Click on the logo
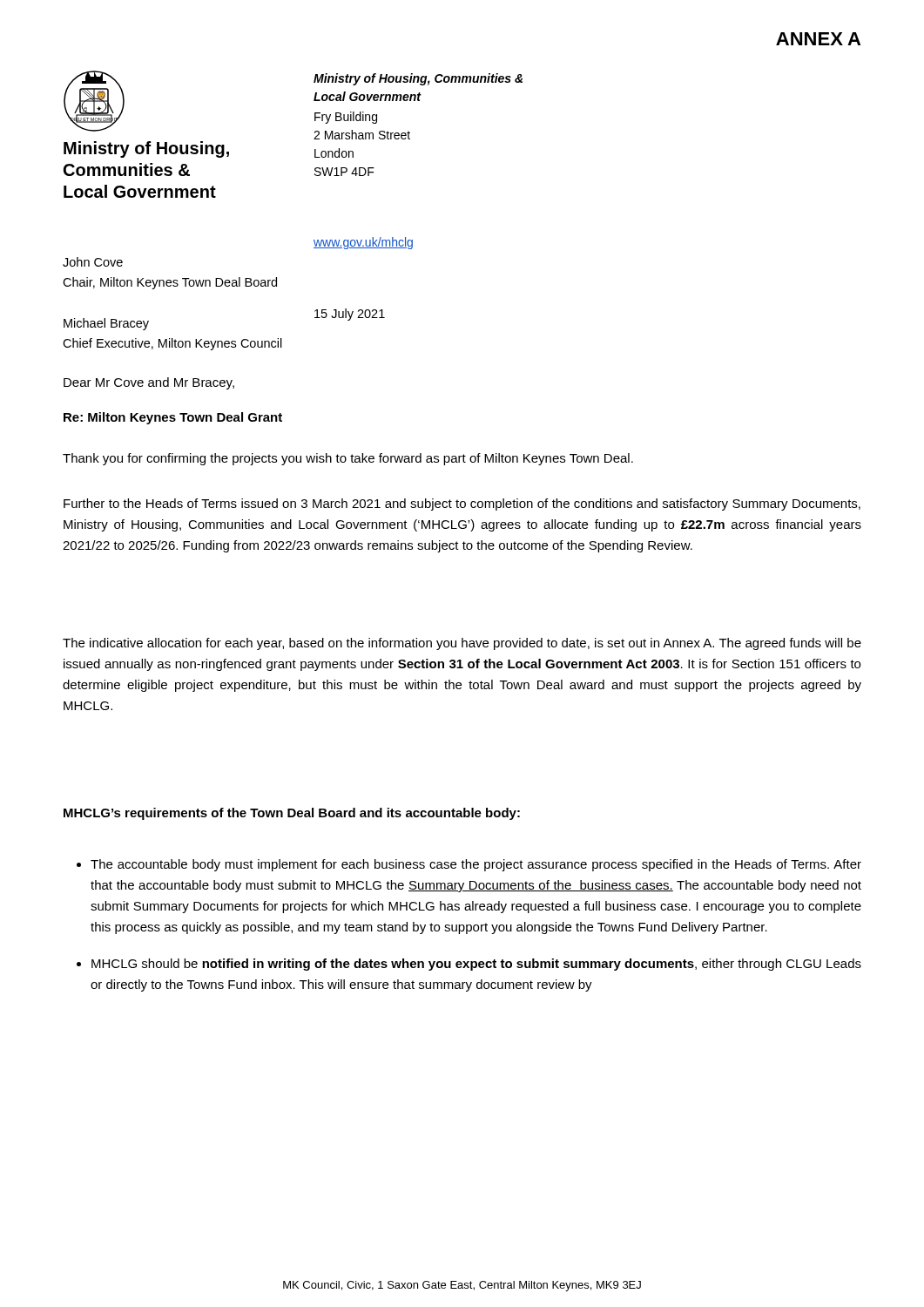The width and height of the screenshot is (924, 1307). tap(167, 136)
